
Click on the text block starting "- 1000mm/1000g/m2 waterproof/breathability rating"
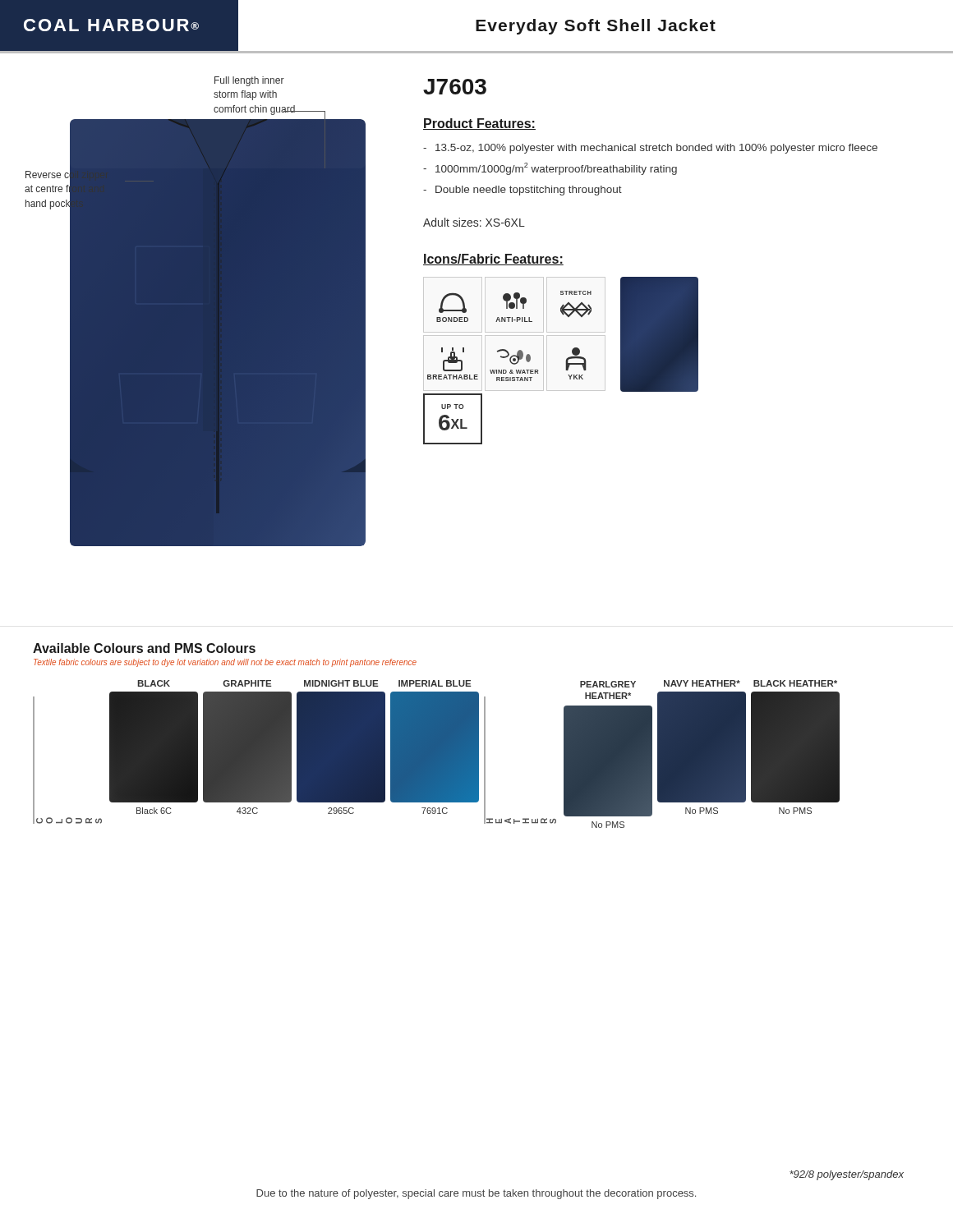click(550, 169)
